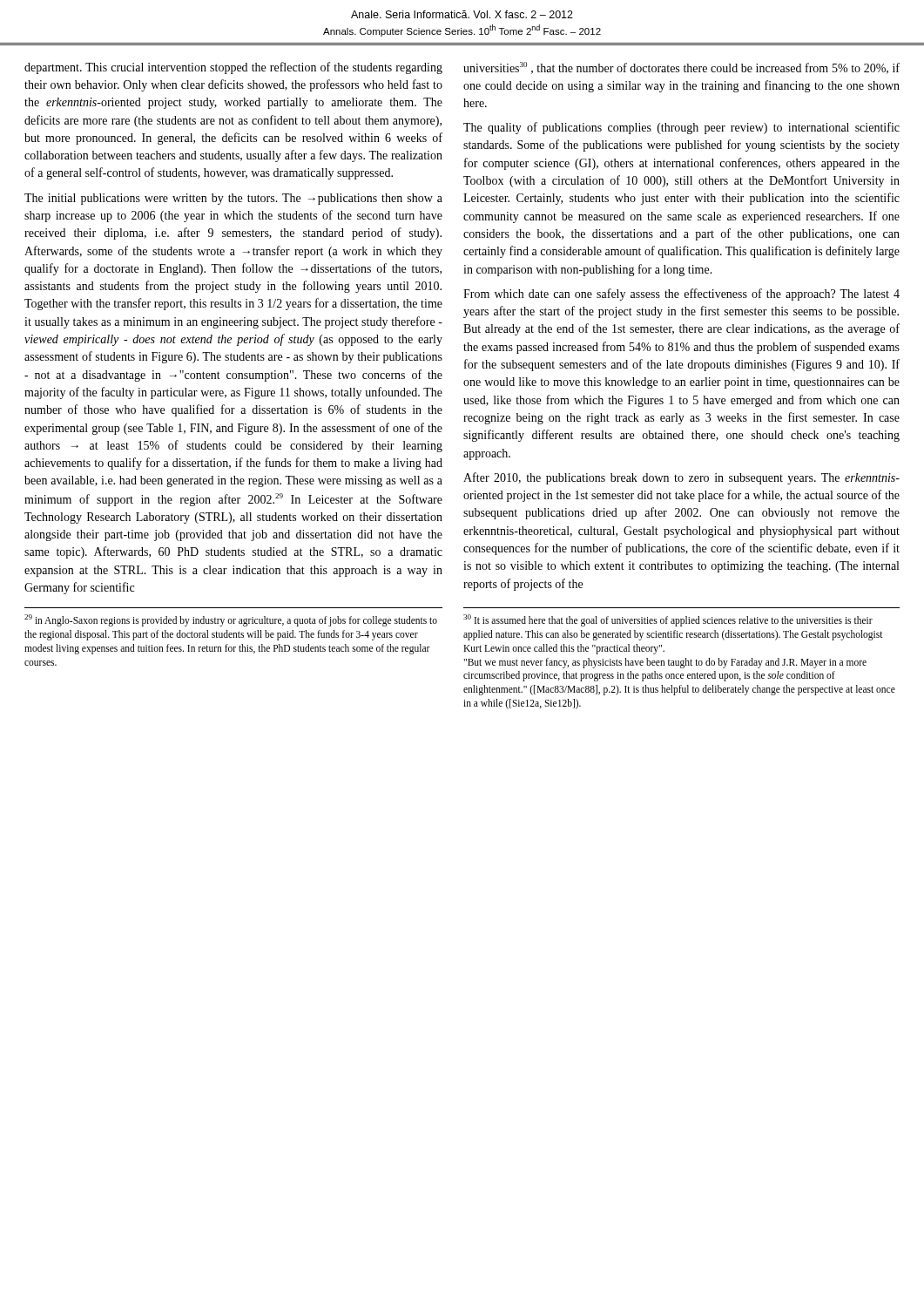This screenshot has height=1307, width=924.
Task: Select the footnote with the text "30 It is assumed here"
Action: pyautogui.click(x=679, y=661)
